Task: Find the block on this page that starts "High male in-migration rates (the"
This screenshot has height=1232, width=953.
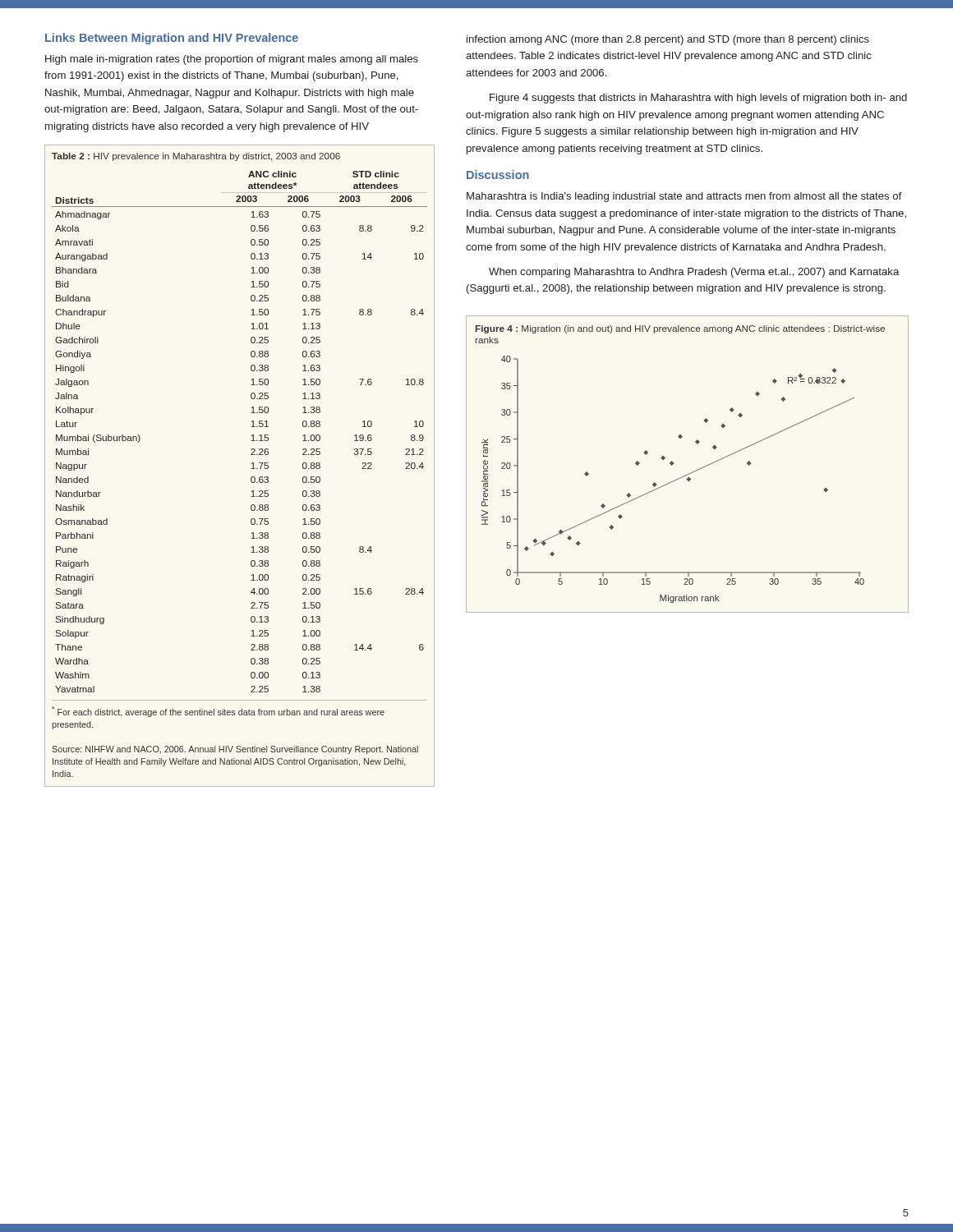Action: pyautogui.click(x=231, y=92)
